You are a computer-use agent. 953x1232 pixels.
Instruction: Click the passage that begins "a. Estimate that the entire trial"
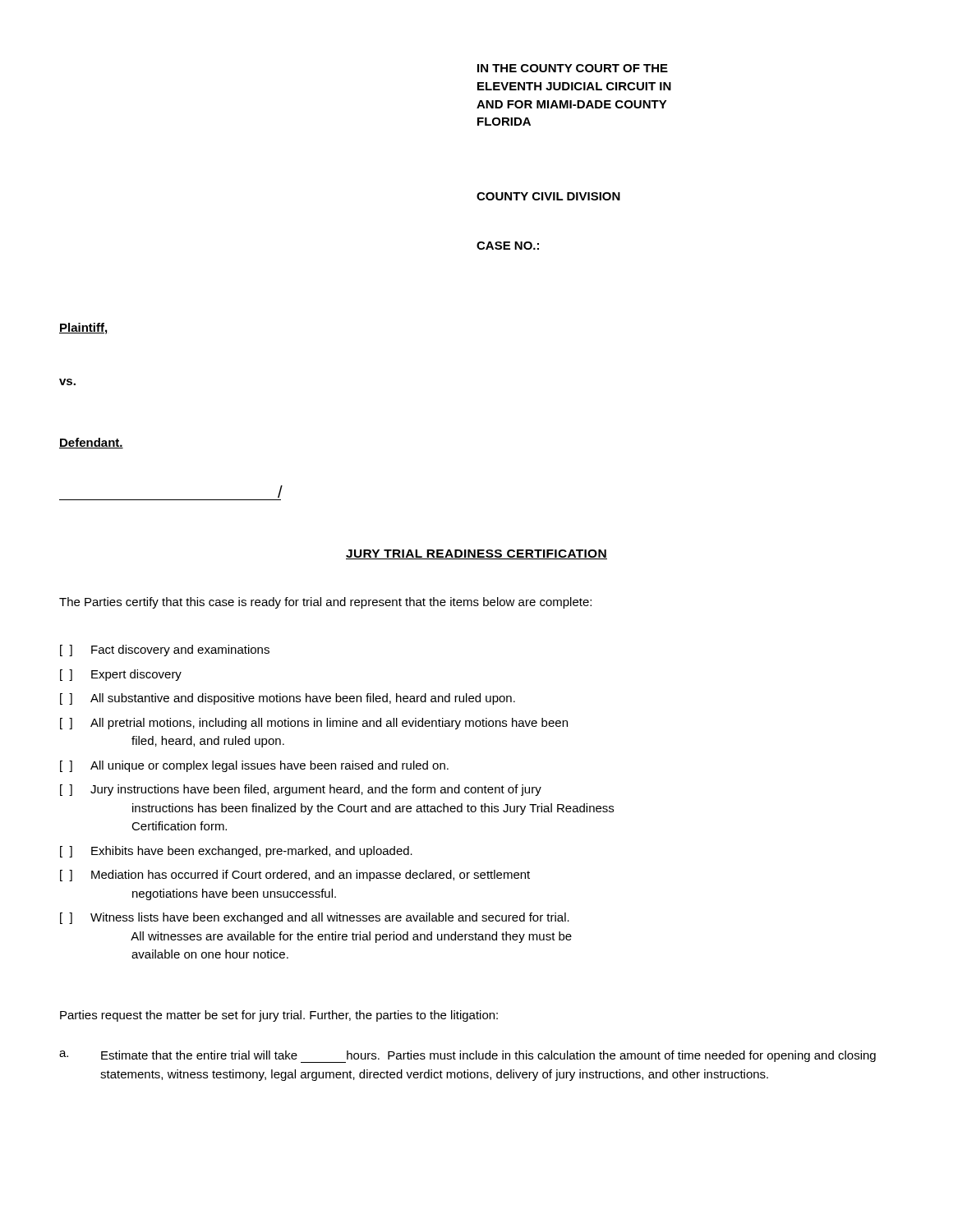coord(476,1063)
